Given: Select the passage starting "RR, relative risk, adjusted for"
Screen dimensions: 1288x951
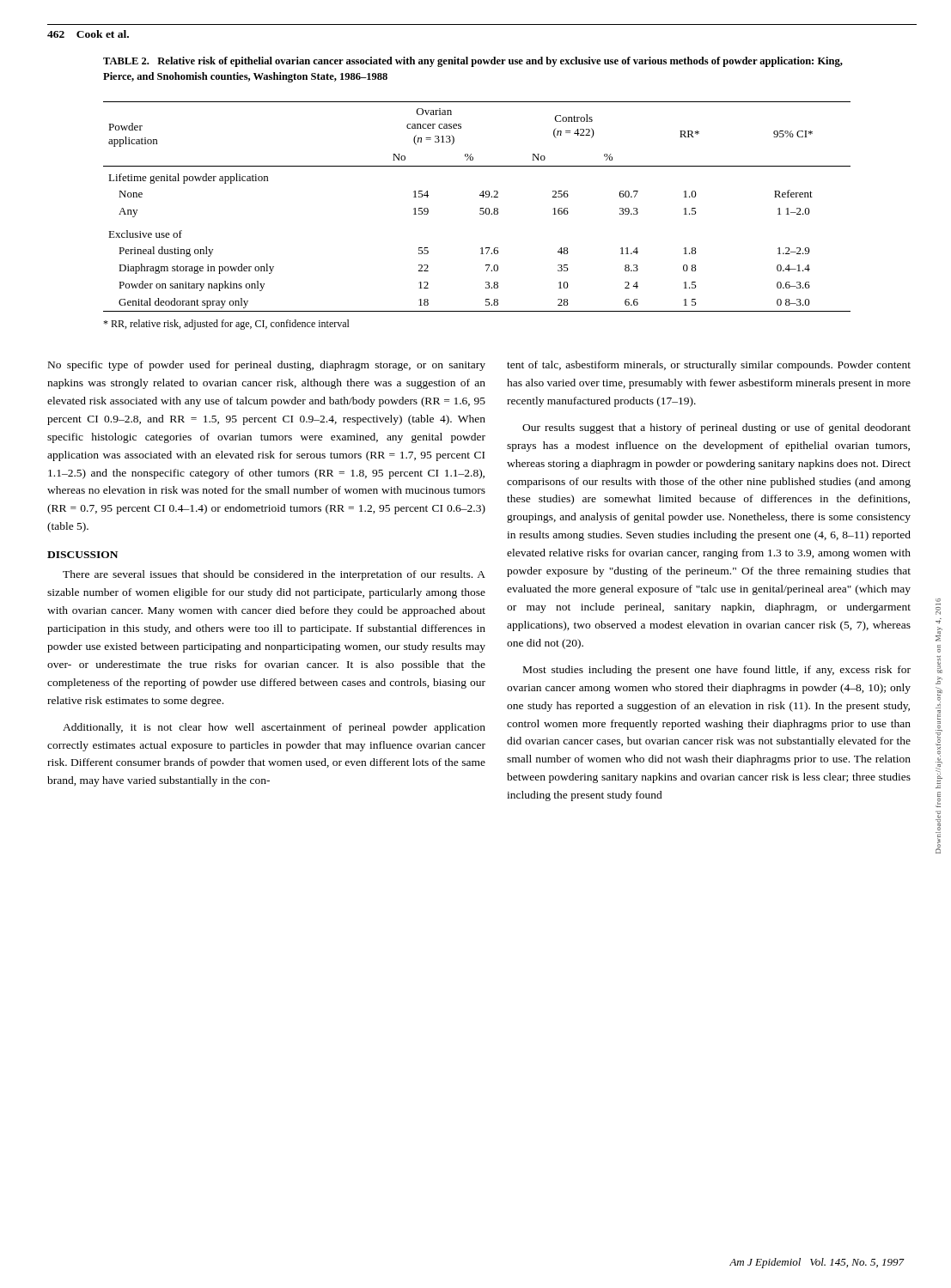Looking at the screenshot, I should point(226,324).
